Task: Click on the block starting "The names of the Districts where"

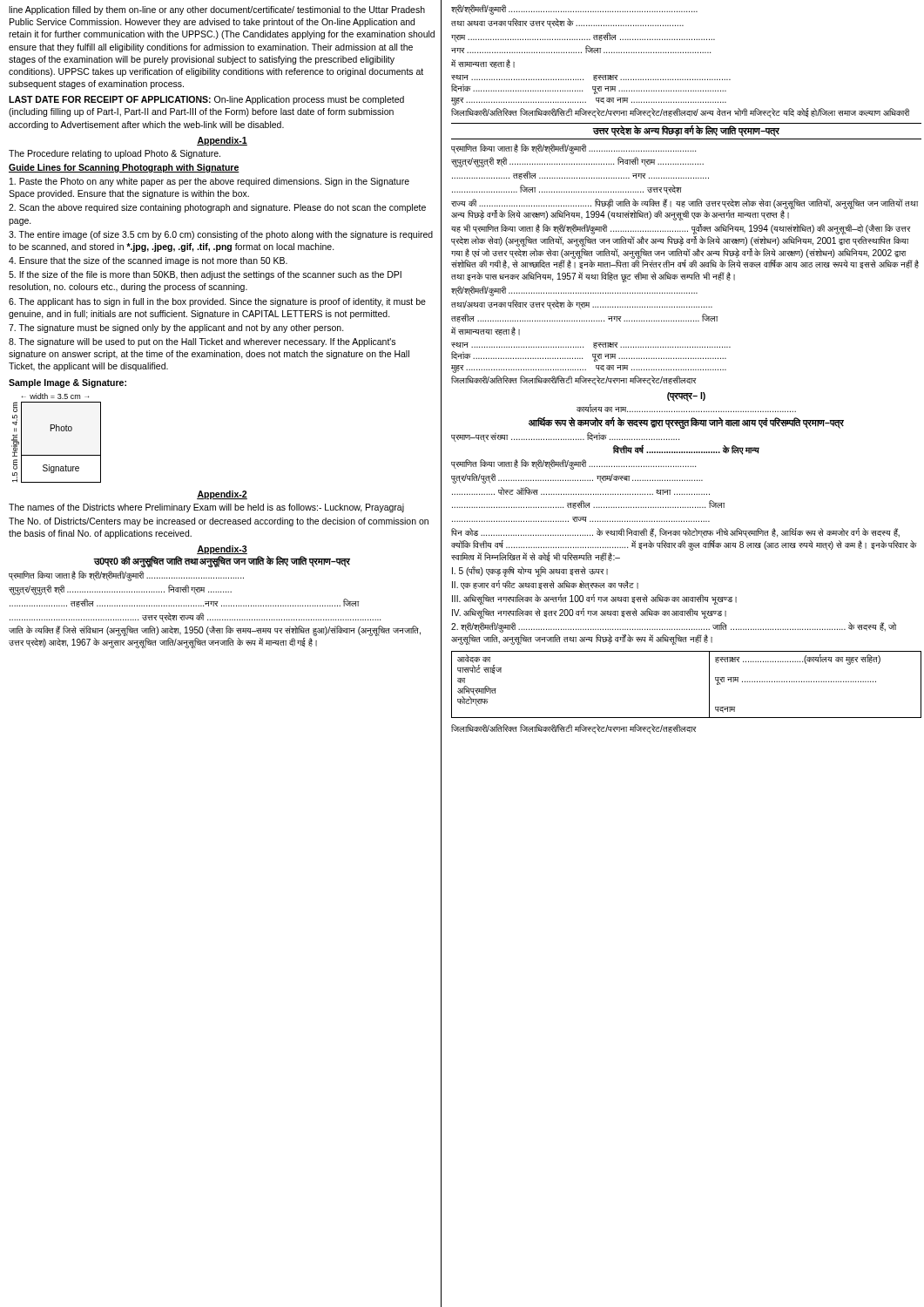Action: click(x=222, y=520)
